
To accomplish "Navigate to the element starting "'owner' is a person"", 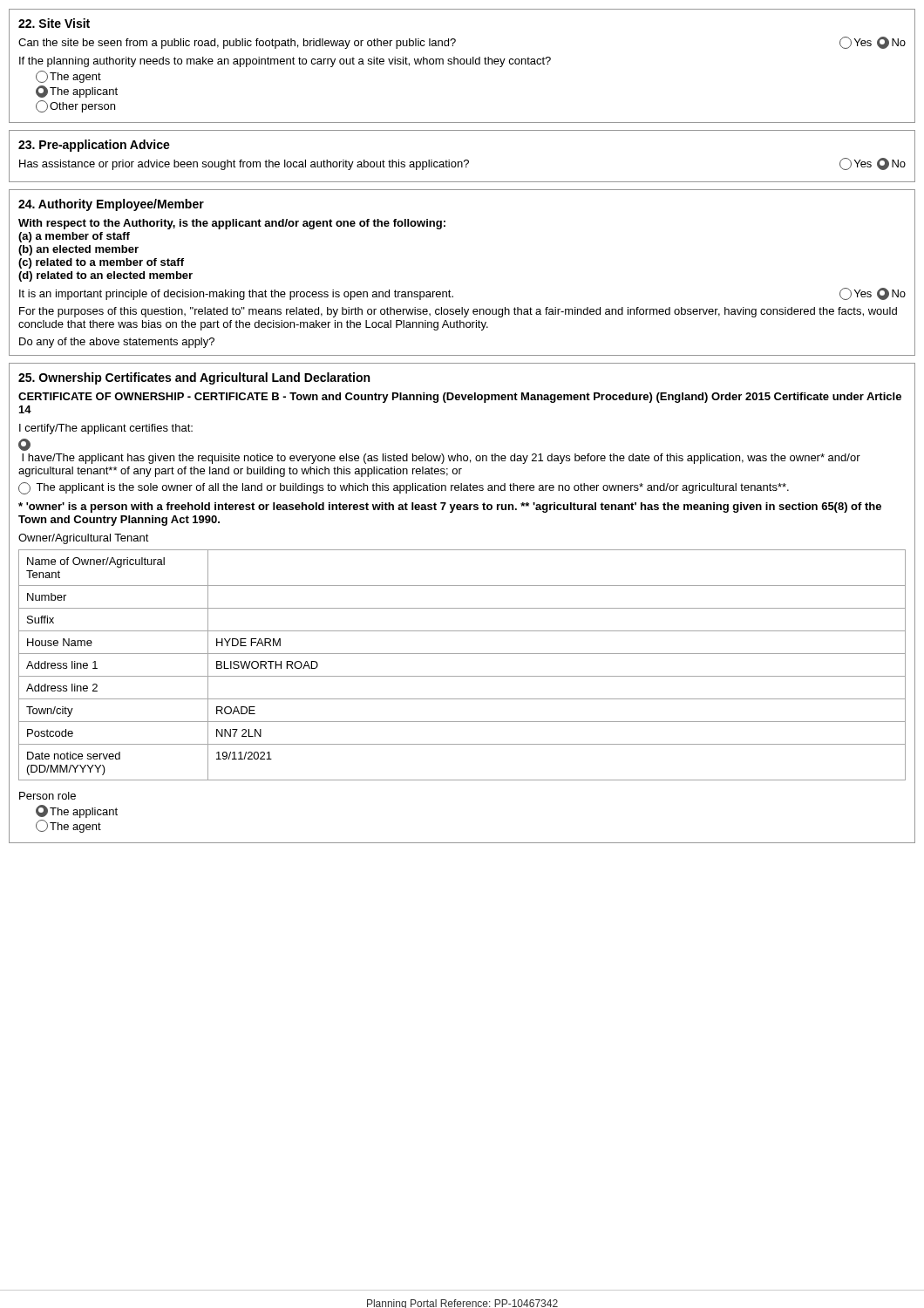I will pos(450,512).
